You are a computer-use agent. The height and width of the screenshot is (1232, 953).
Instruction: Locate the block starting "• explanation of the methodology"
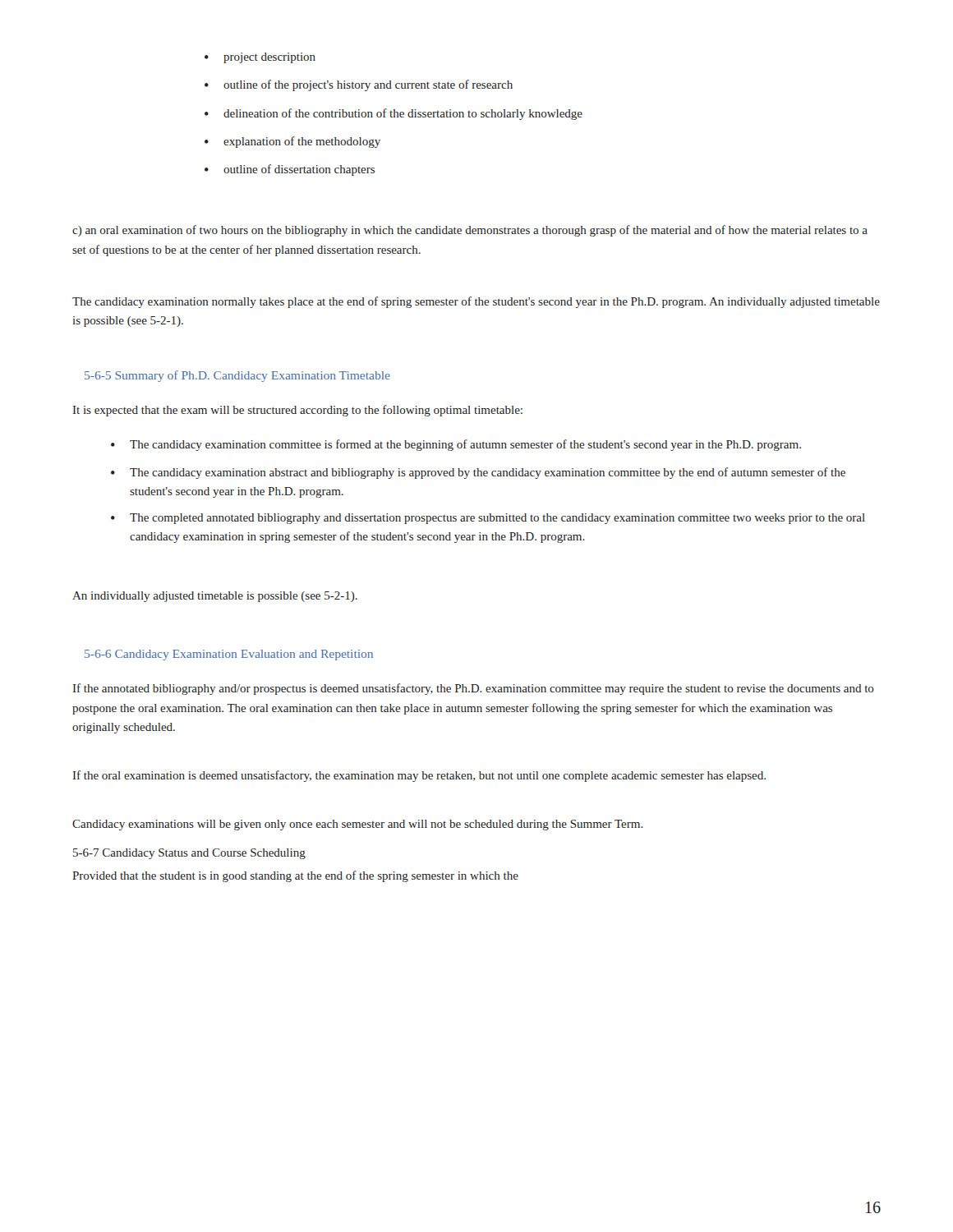coord(292,142)
